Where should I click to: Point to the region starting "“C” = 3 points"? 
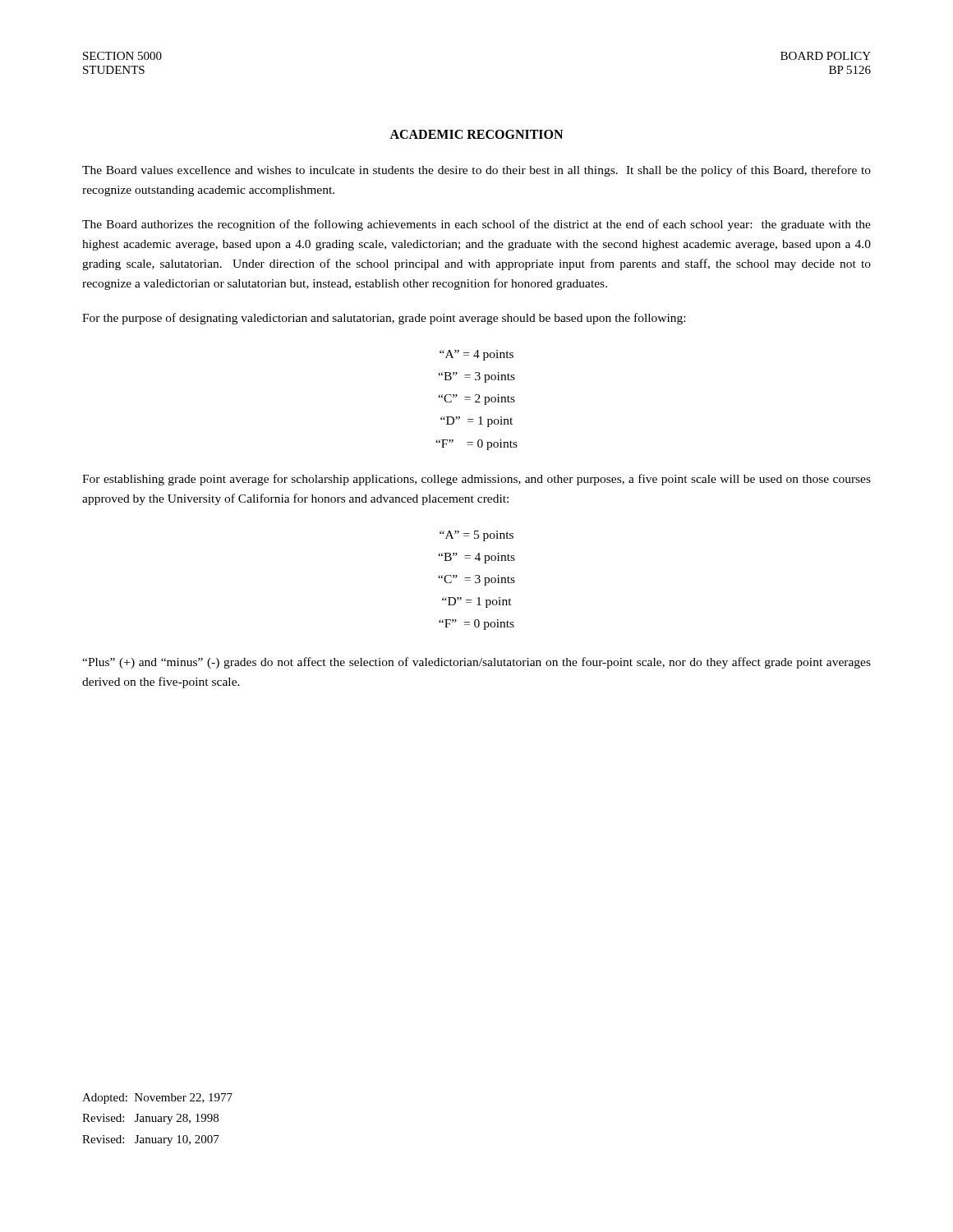(x=476, y=579)
